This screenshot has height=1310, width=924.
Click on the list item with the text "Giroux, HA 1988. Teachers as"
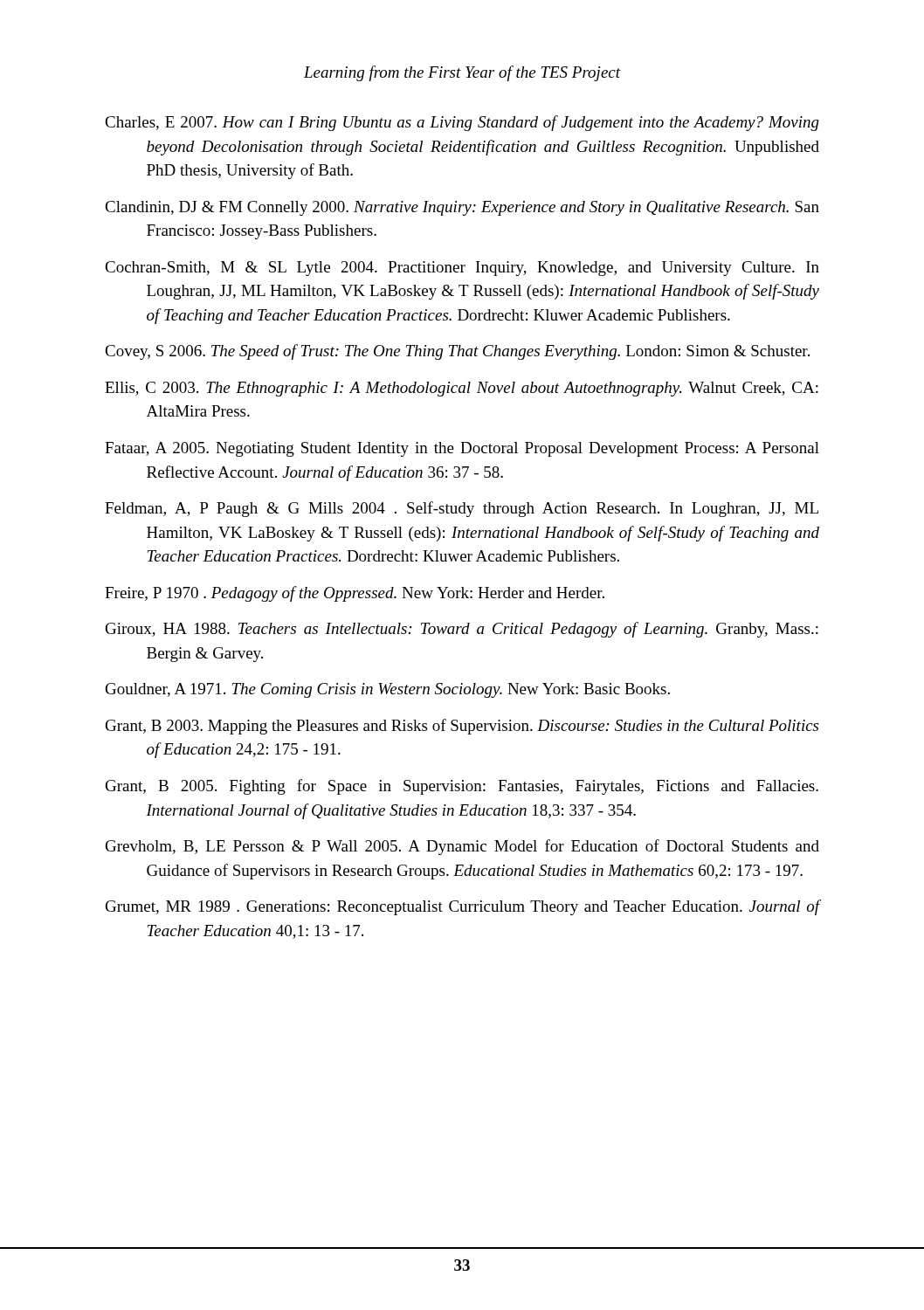click(x=462, y=641)
